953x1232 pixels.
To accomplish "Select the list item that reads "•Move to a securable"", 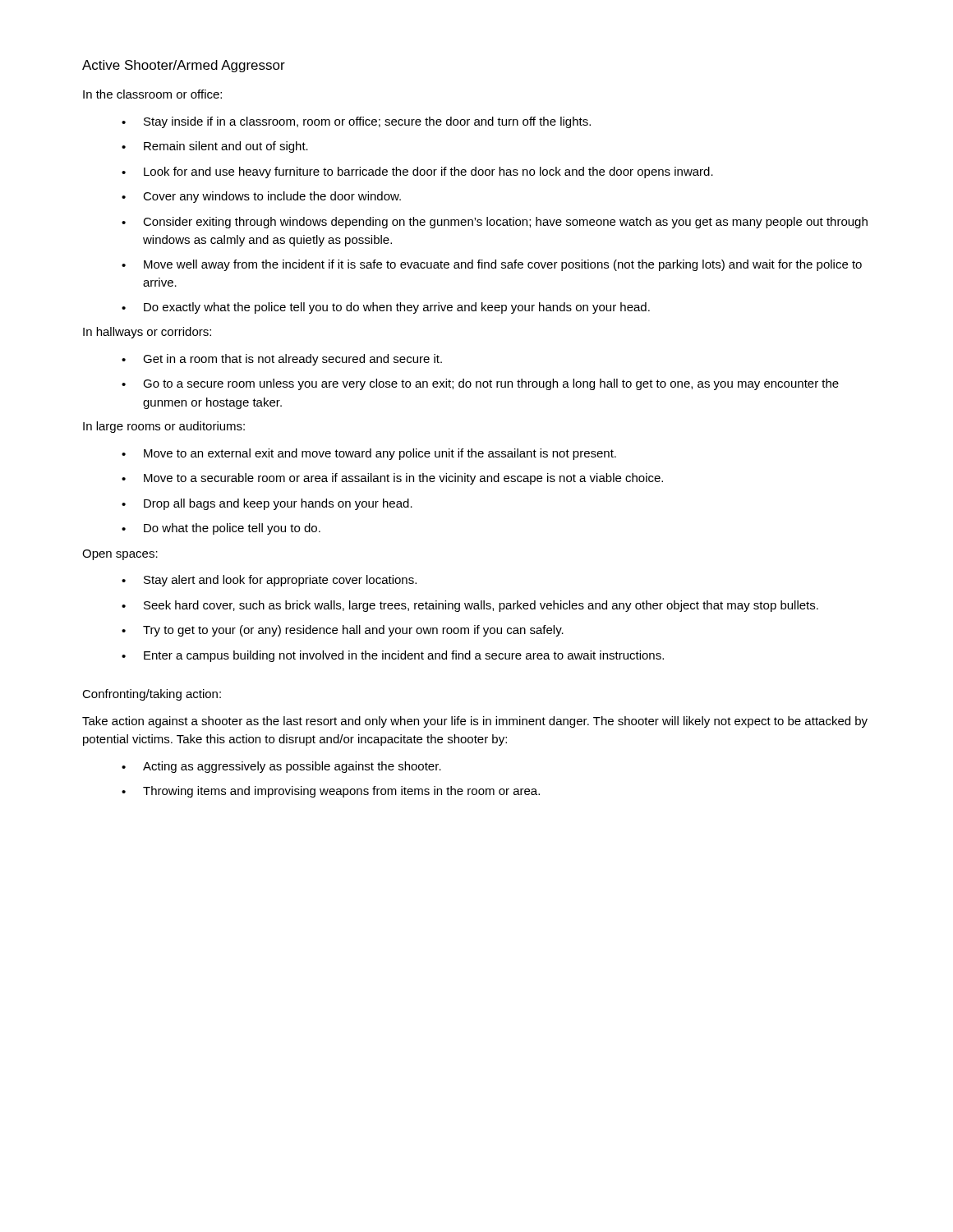I will 496,479.
